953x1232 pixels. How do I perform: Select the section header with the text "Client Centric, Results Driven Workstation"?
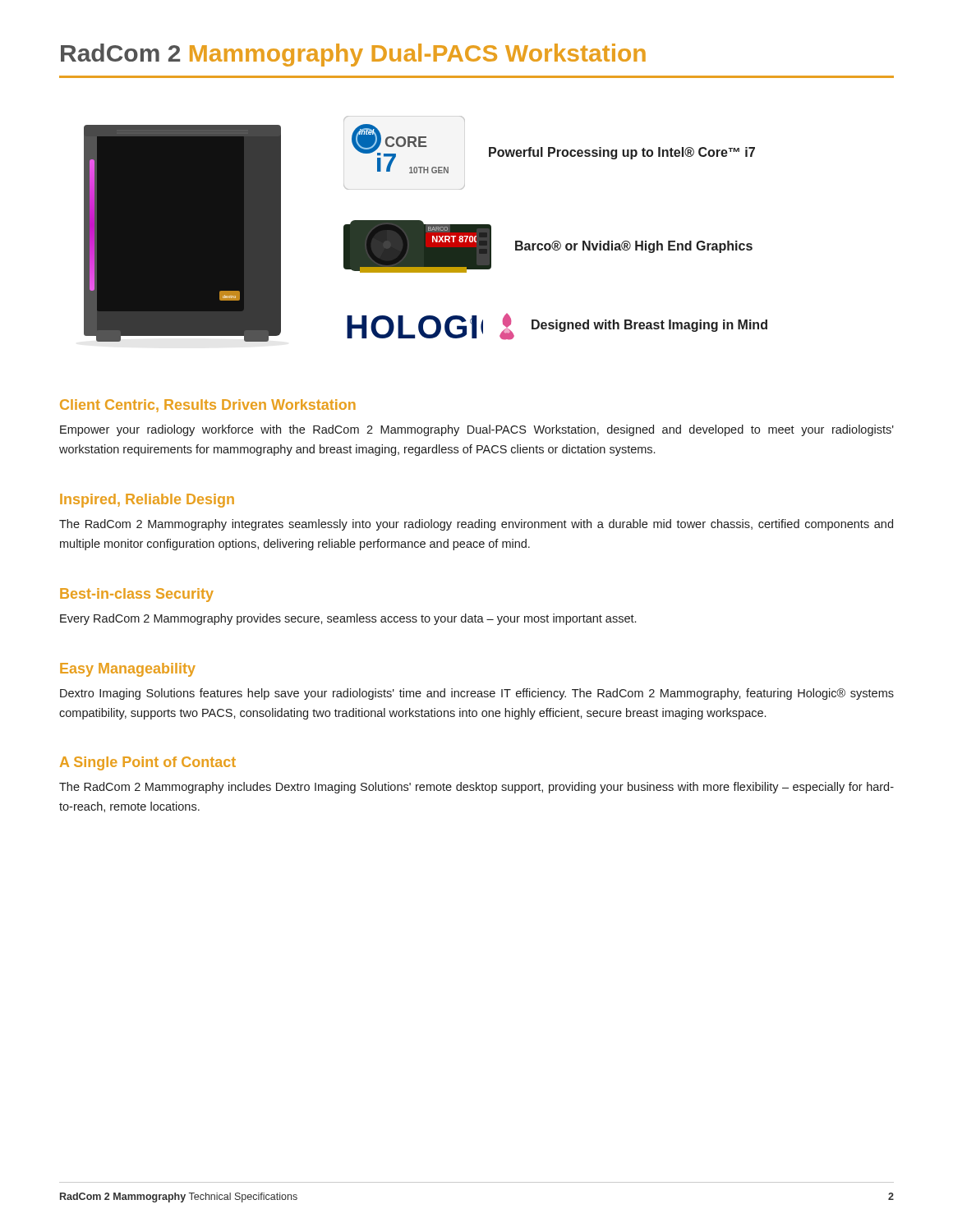pos(208,405)
